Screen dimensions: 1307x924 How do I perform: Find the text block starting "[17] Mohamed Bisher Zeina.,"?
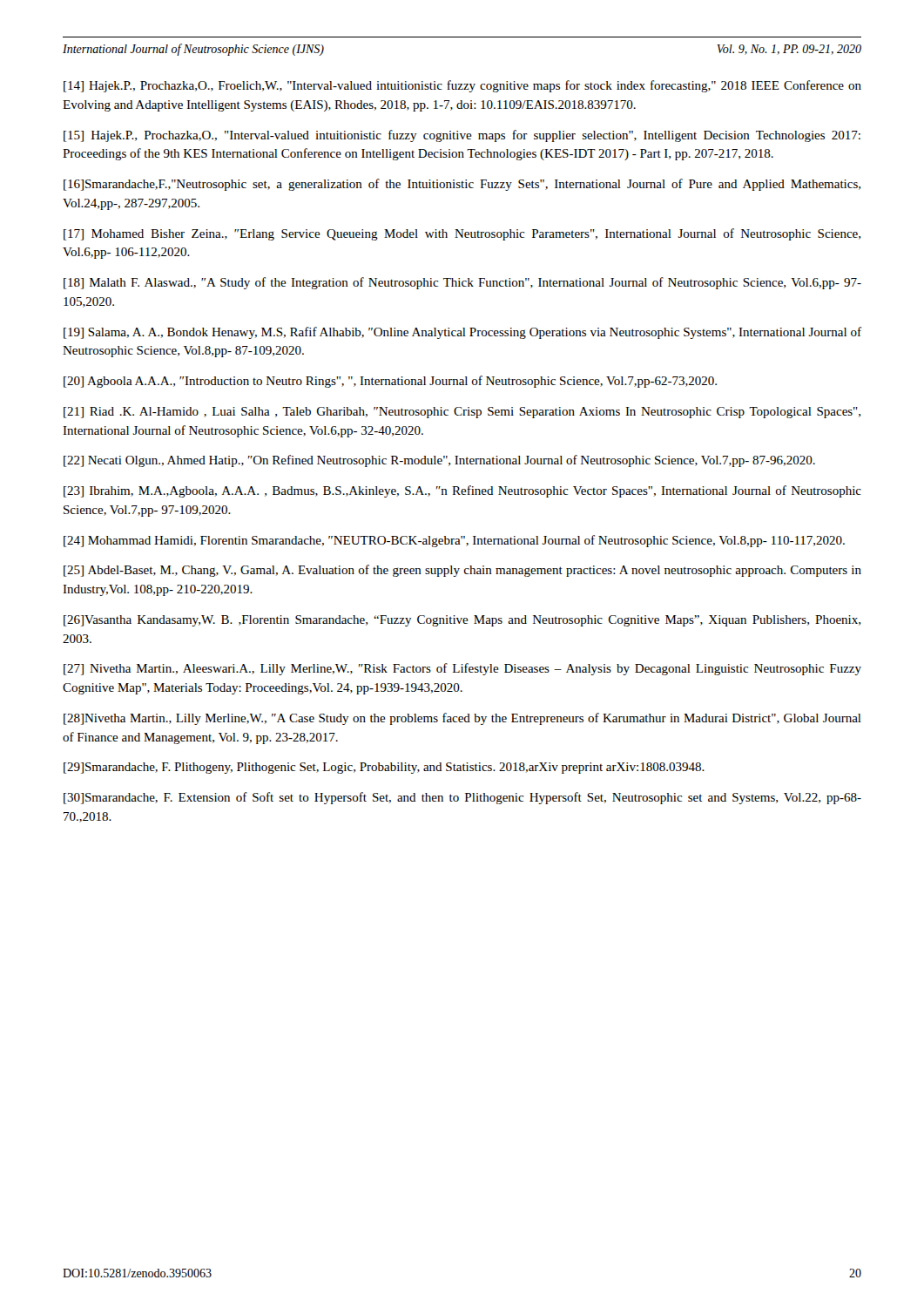(x=462, y=243)
